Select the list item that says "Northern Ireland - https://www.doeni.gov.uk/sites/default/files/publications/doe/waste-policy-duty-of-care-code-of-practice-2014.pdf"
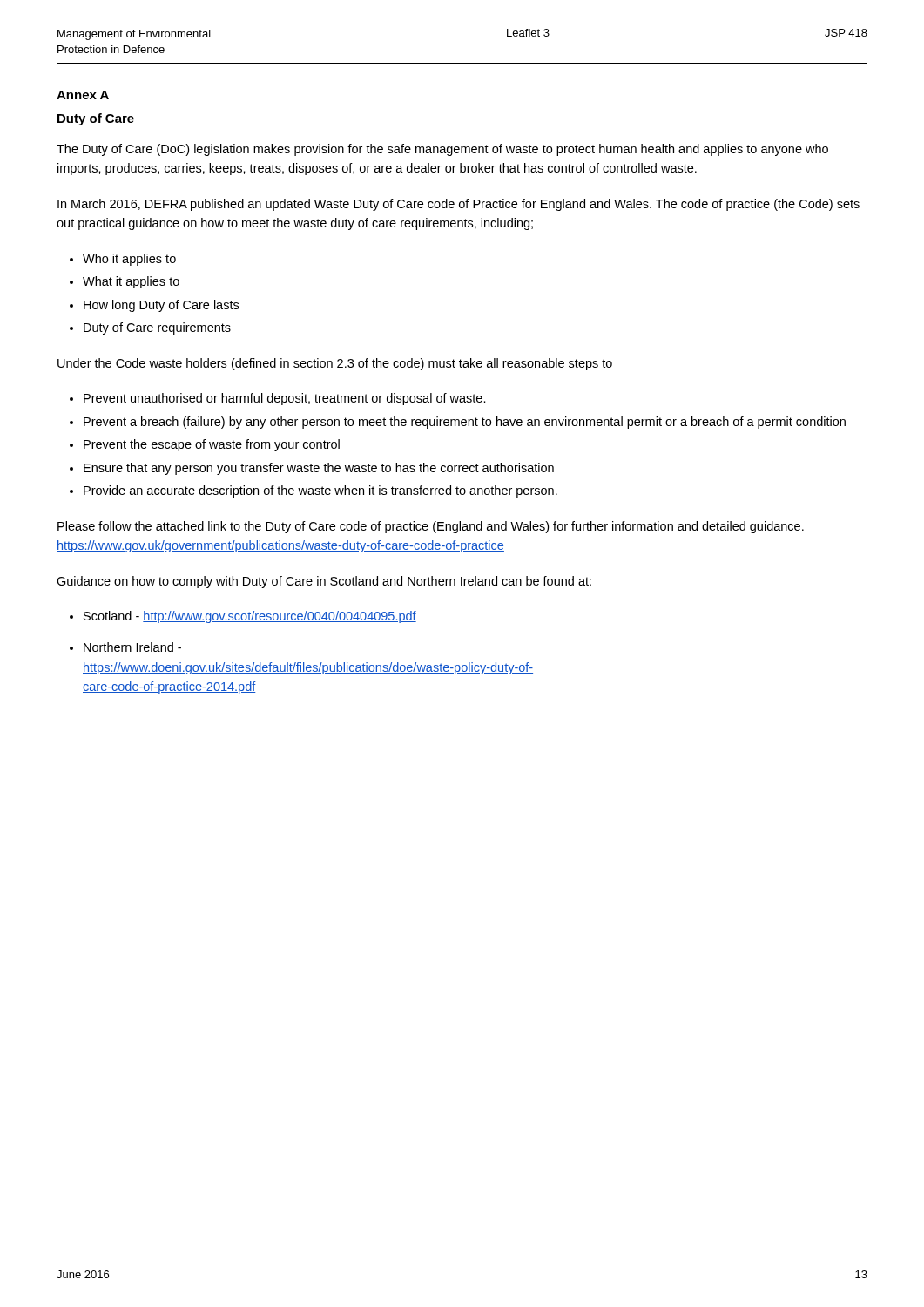Image resolution: width=924 pixels, height=1307 pixels. (x=308, y=667)
